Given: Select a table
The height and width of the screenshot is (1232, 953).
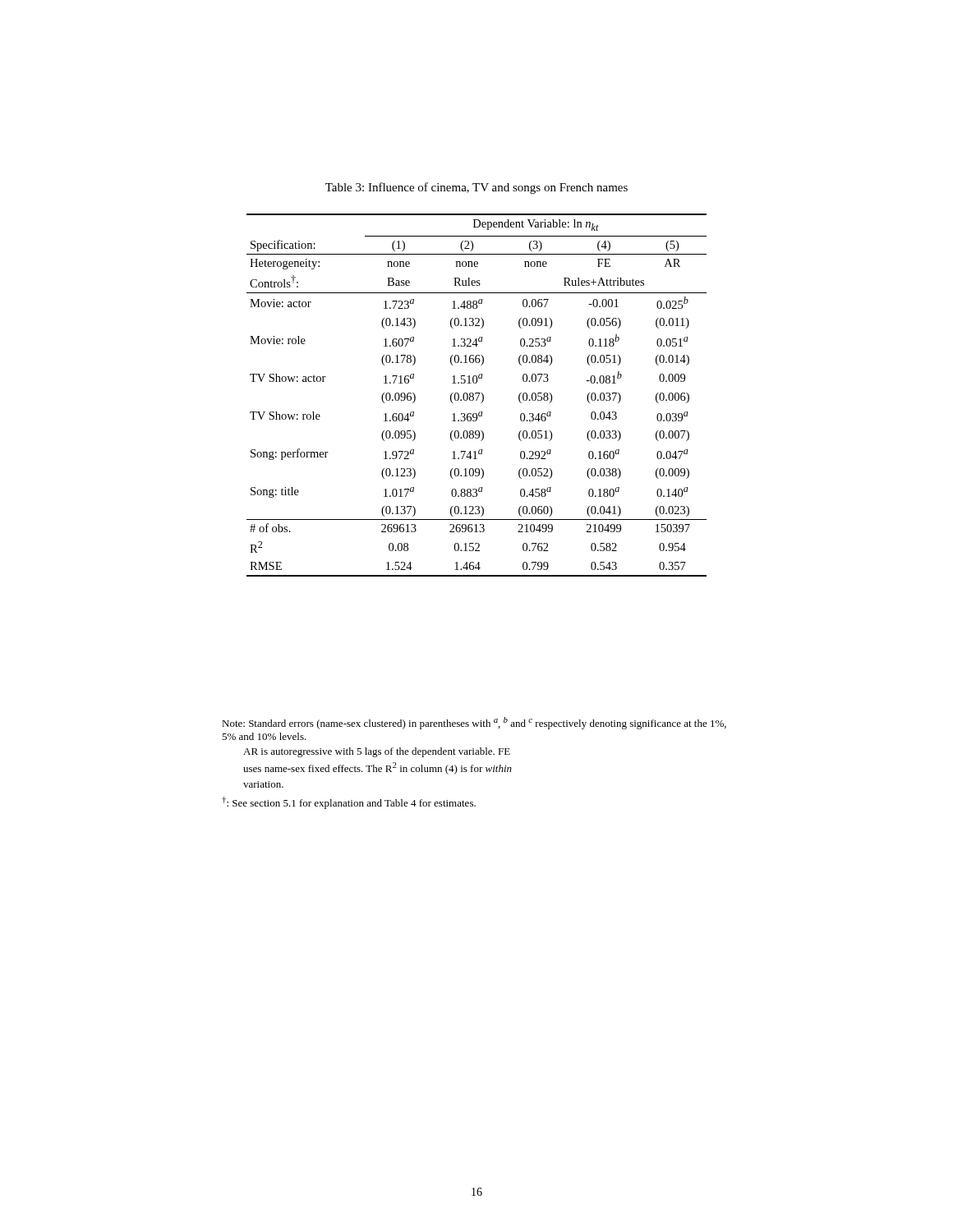Looking at the screenshot, I should pos(476,395).
